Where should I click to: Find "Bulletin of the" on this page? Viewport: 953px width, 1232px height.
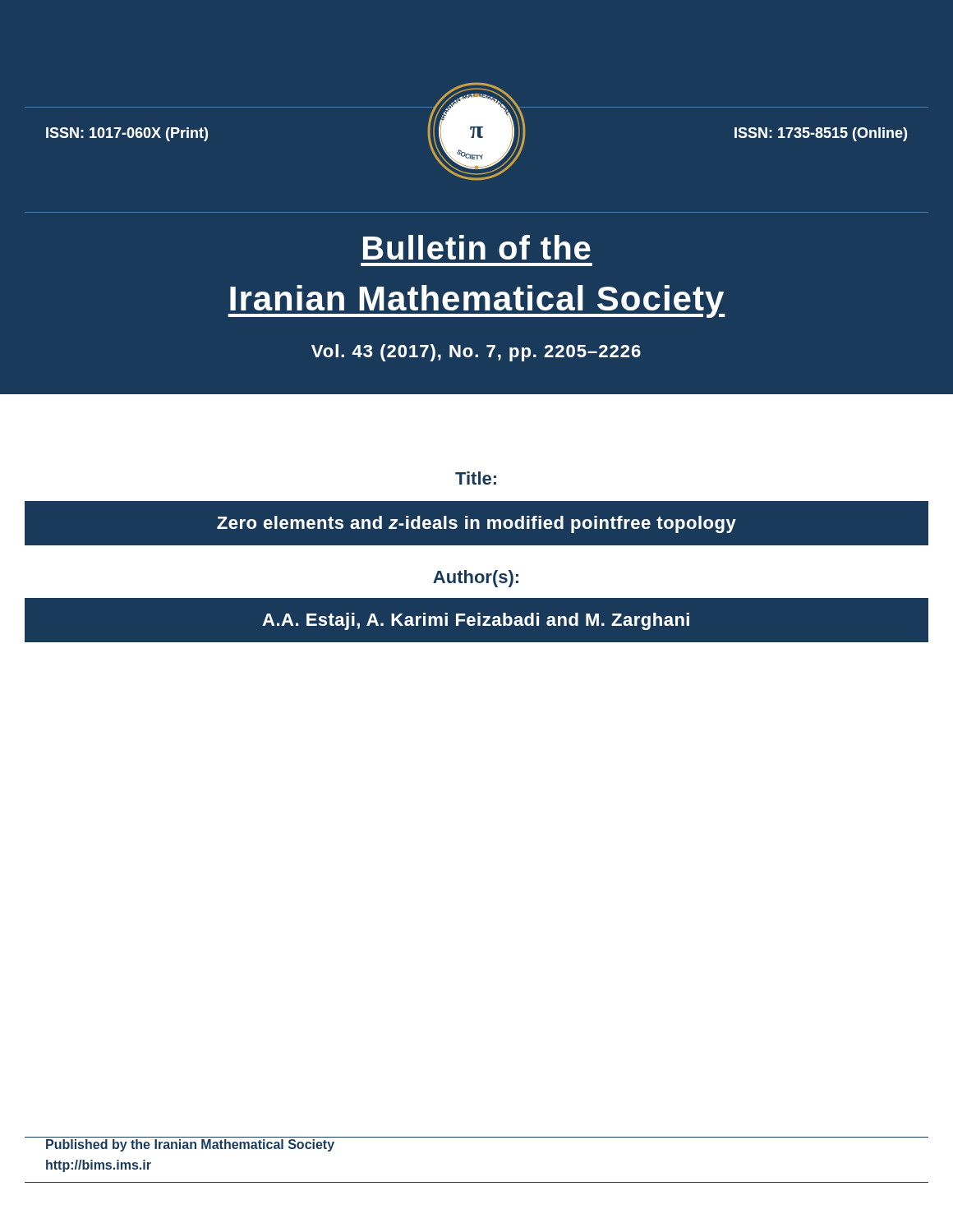(476, 248)
